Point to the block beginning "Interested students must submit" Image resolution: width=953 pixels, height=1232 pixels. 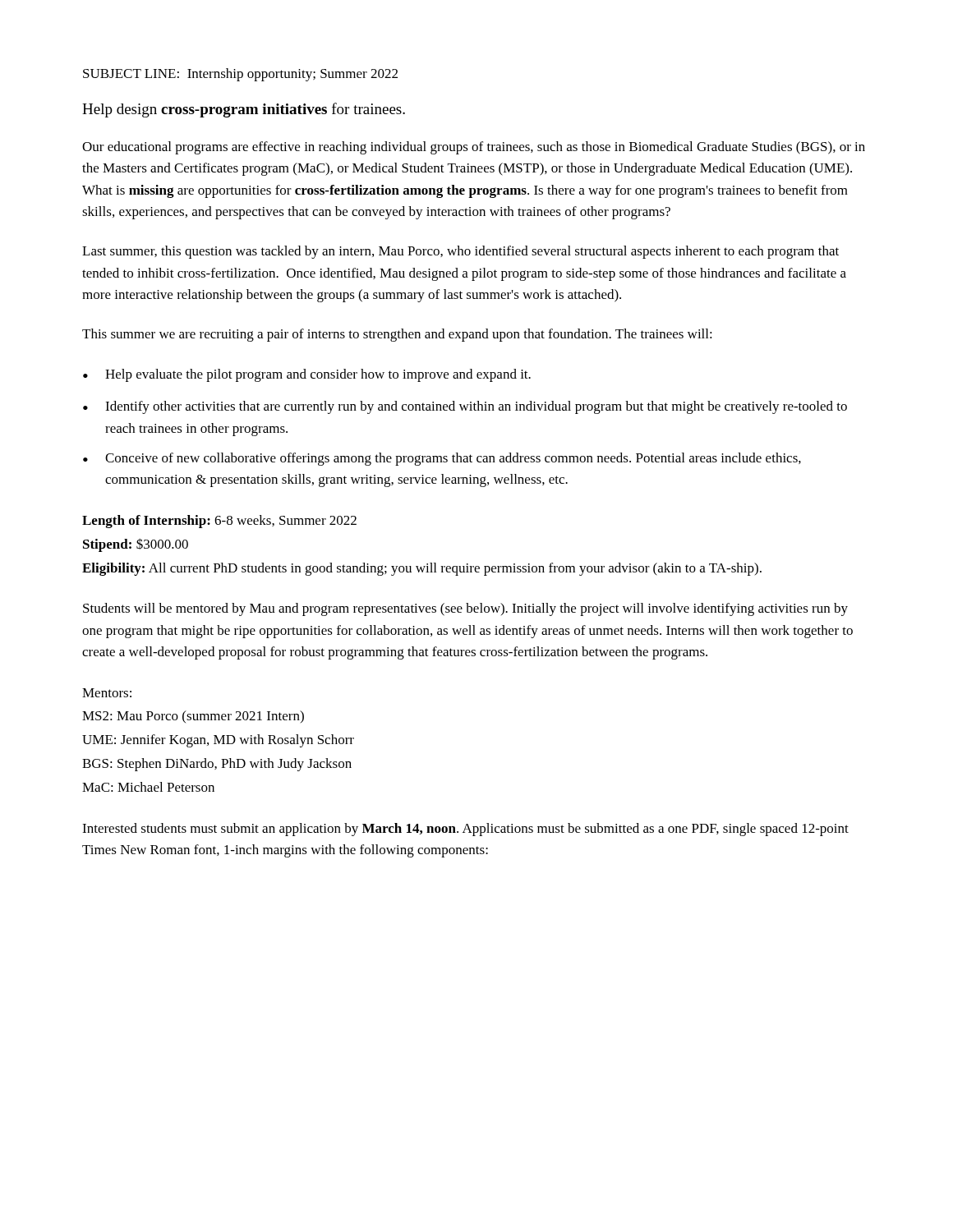coord(465,839)
